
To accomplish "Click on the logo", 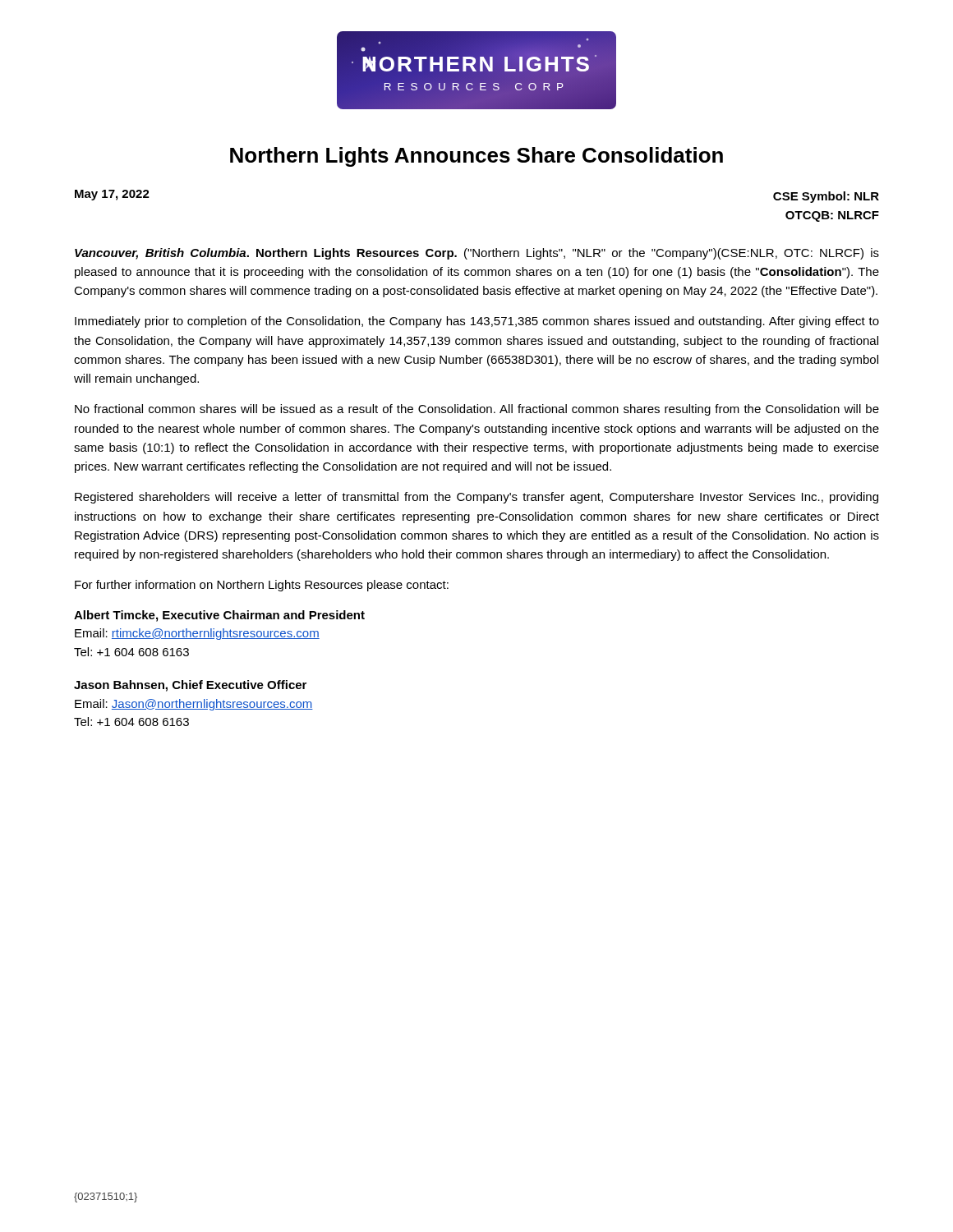I will coord(476,60).
